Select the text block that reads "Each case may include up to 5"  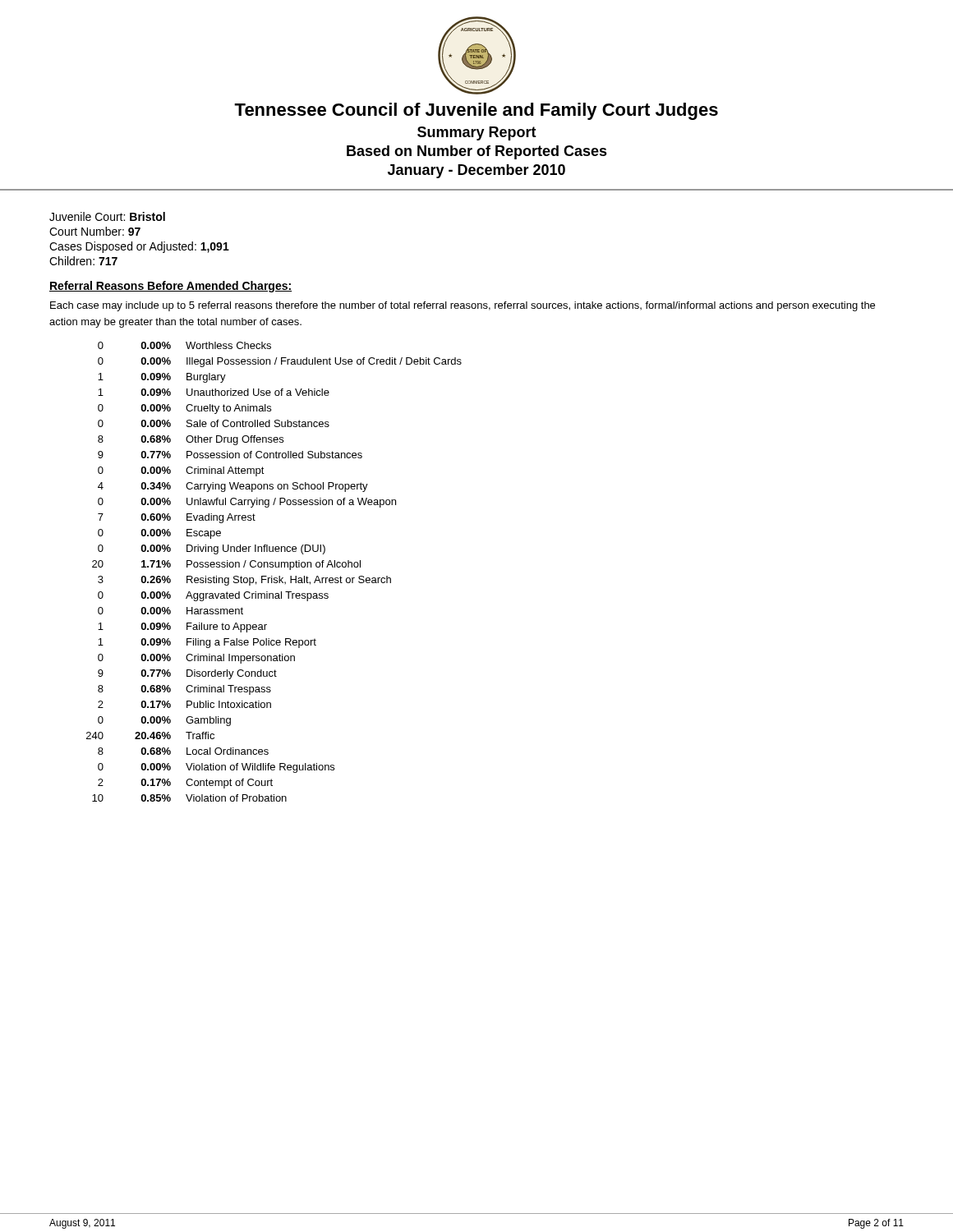pyautogui.click(x=462, y=313)
